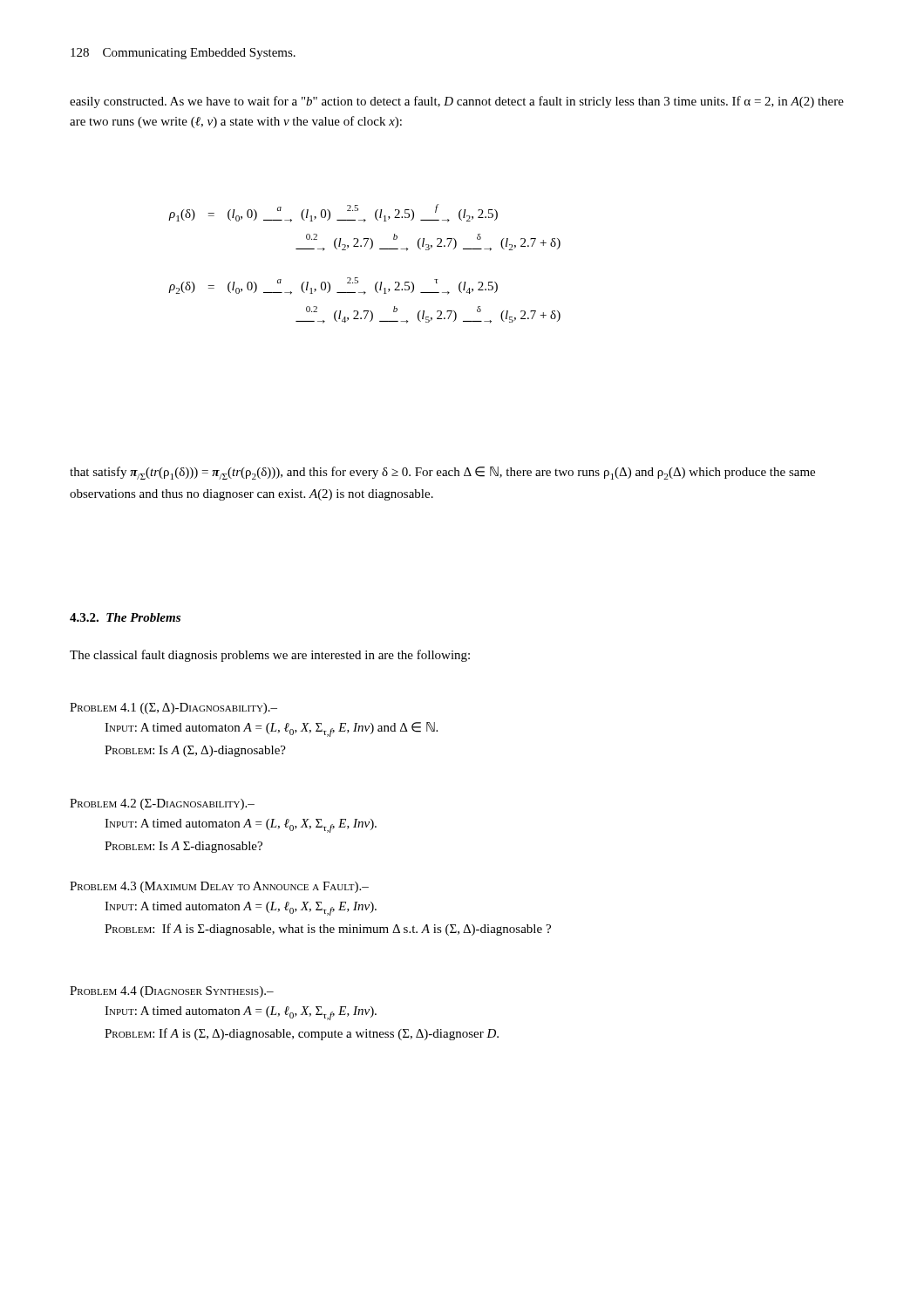The height and width of the screenshot is (1308, 924).
Task: Find the element starting "ρ1(δ) = (l0, 0) a ──→"
Action: (333, 213)
